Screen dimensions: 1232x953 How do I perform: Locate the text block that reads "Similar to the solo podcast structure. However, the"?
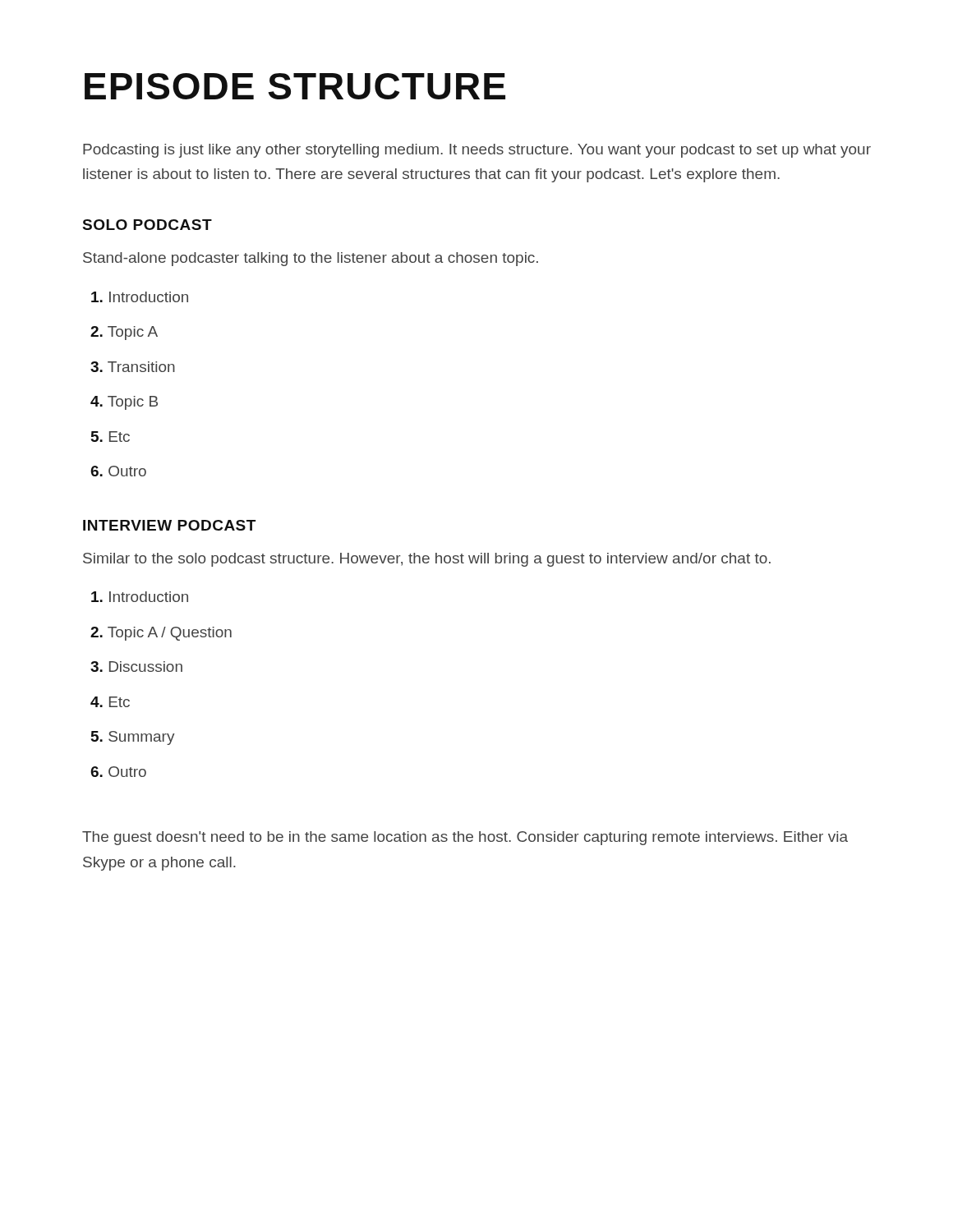click(427, 558)
